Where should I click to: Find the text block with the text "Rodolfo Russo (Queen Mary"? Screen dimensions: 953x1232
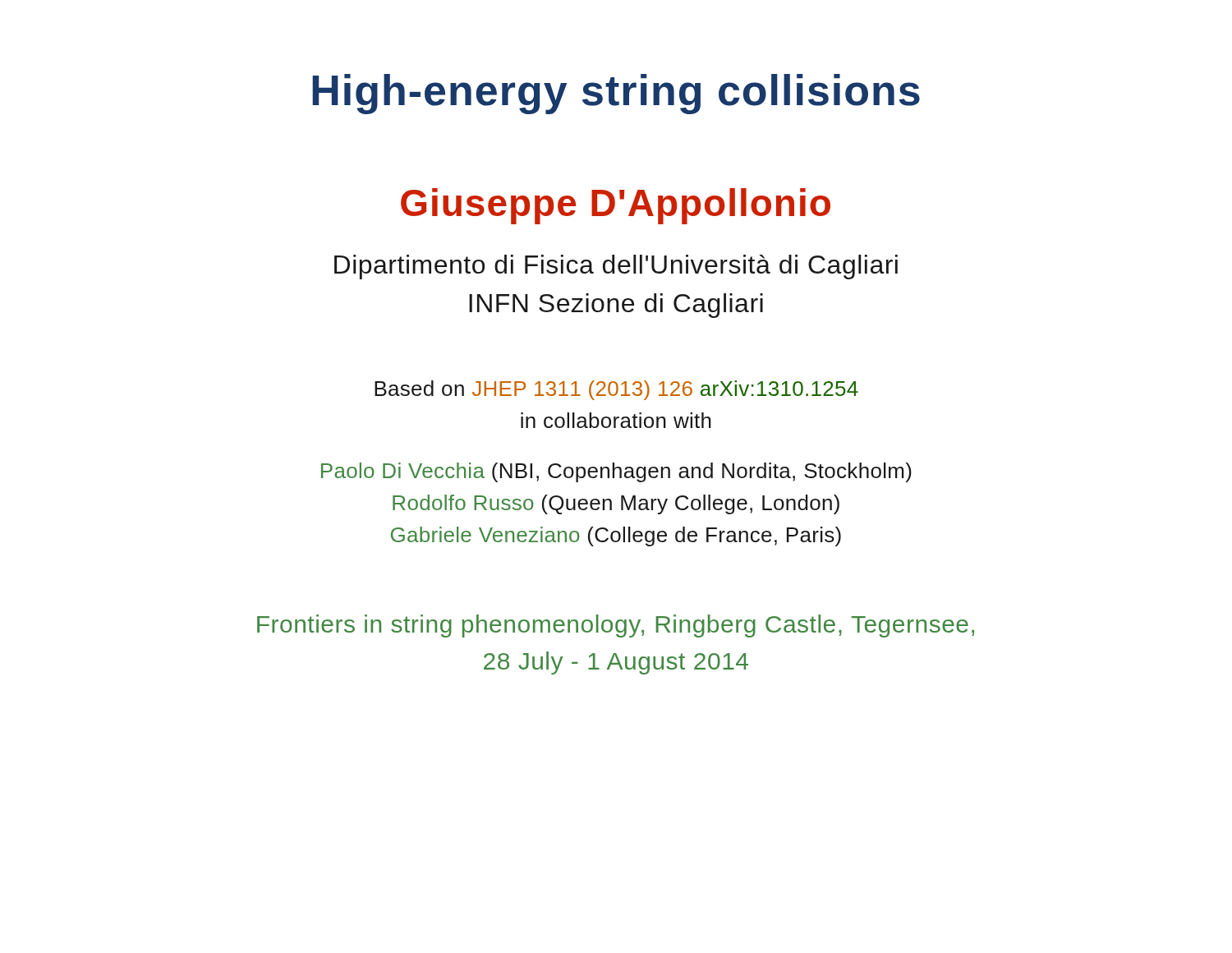(616, 503)
